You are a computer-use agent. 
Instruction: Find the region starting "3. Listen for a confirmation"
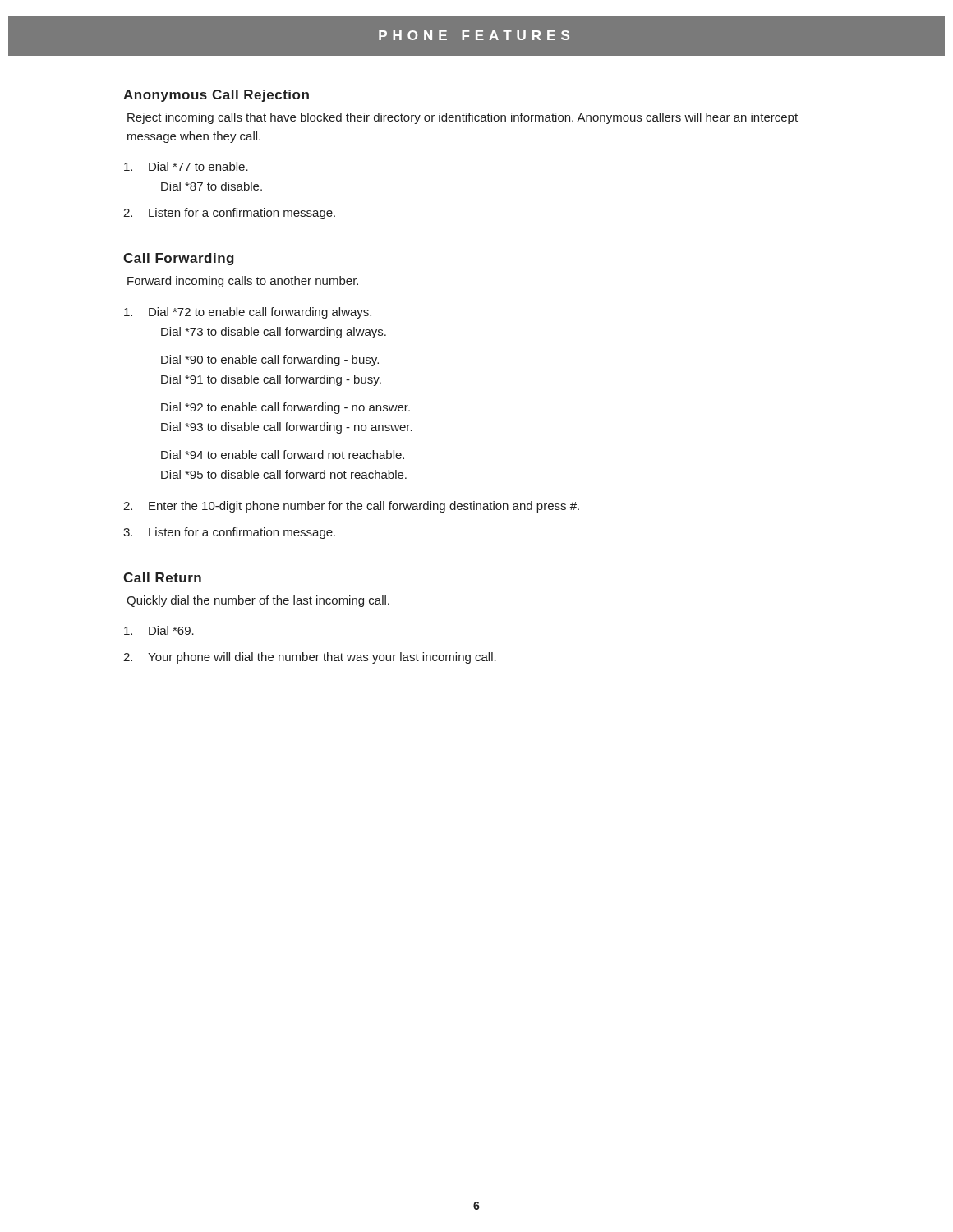tap(230, 532)
